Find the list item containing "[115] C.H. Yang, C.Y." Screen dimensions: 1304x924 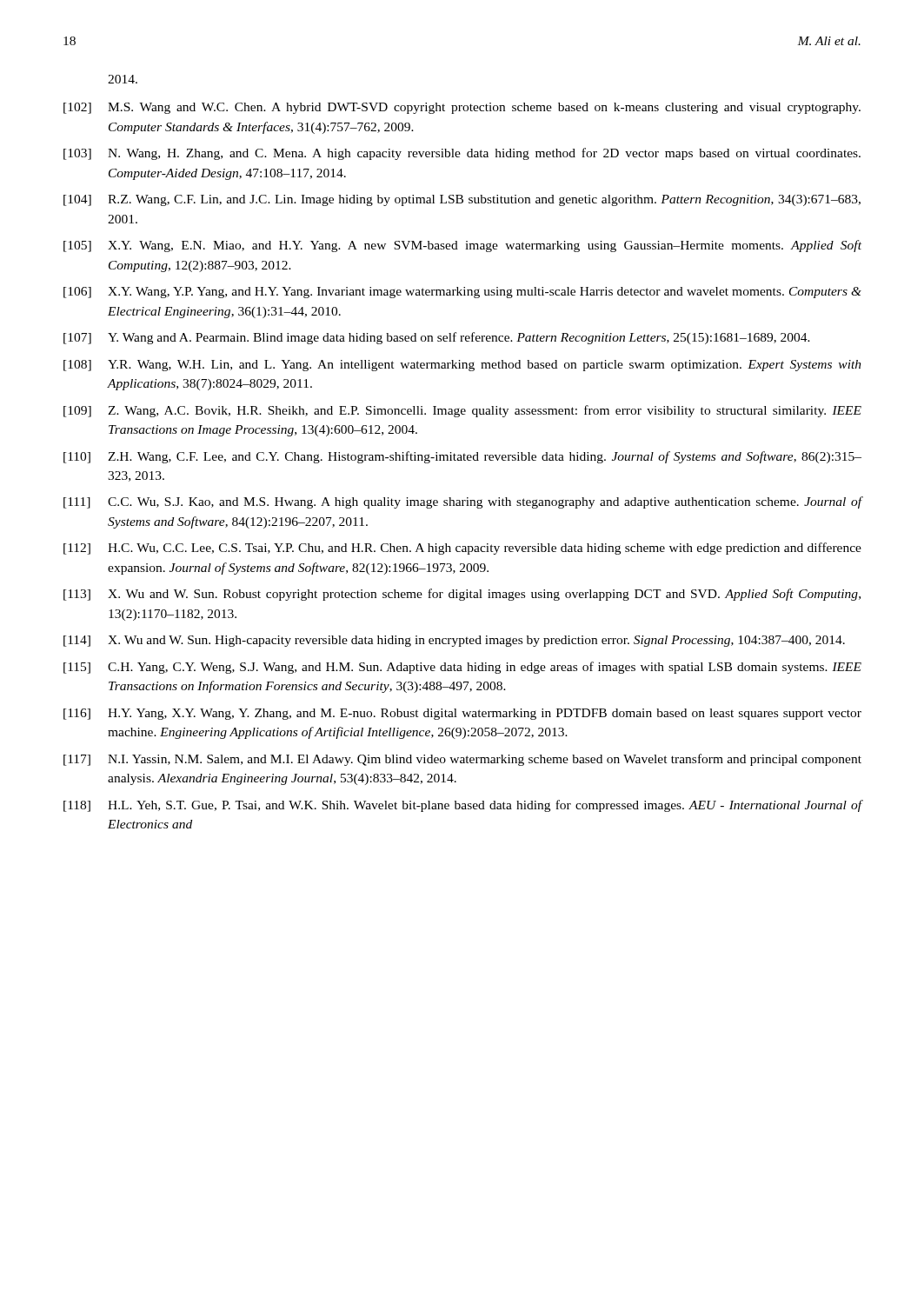pyautogui.click(x=462, y=677)
